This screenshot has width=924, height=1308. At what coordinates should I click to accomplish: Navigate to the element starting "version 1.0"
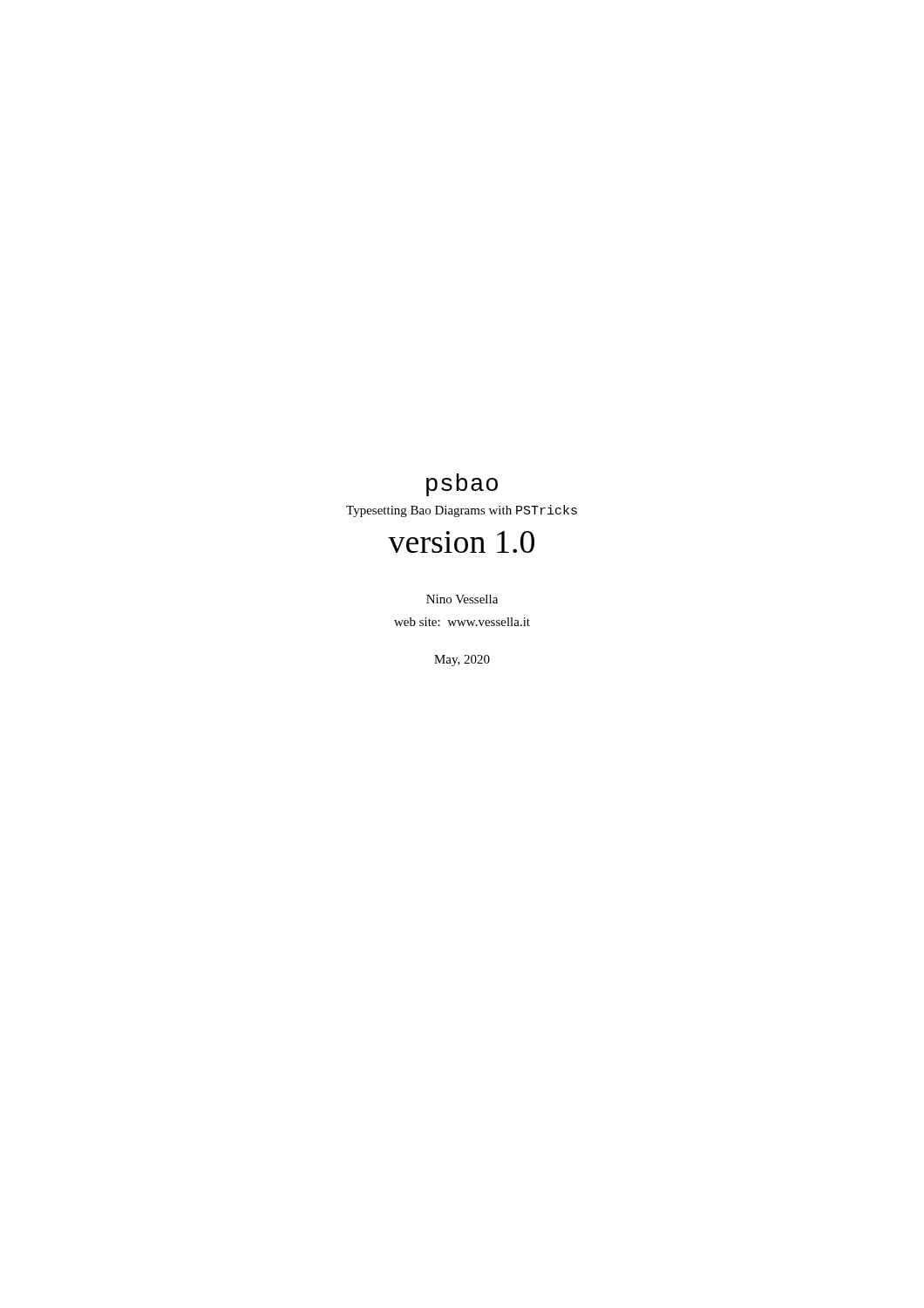(462, 542)
